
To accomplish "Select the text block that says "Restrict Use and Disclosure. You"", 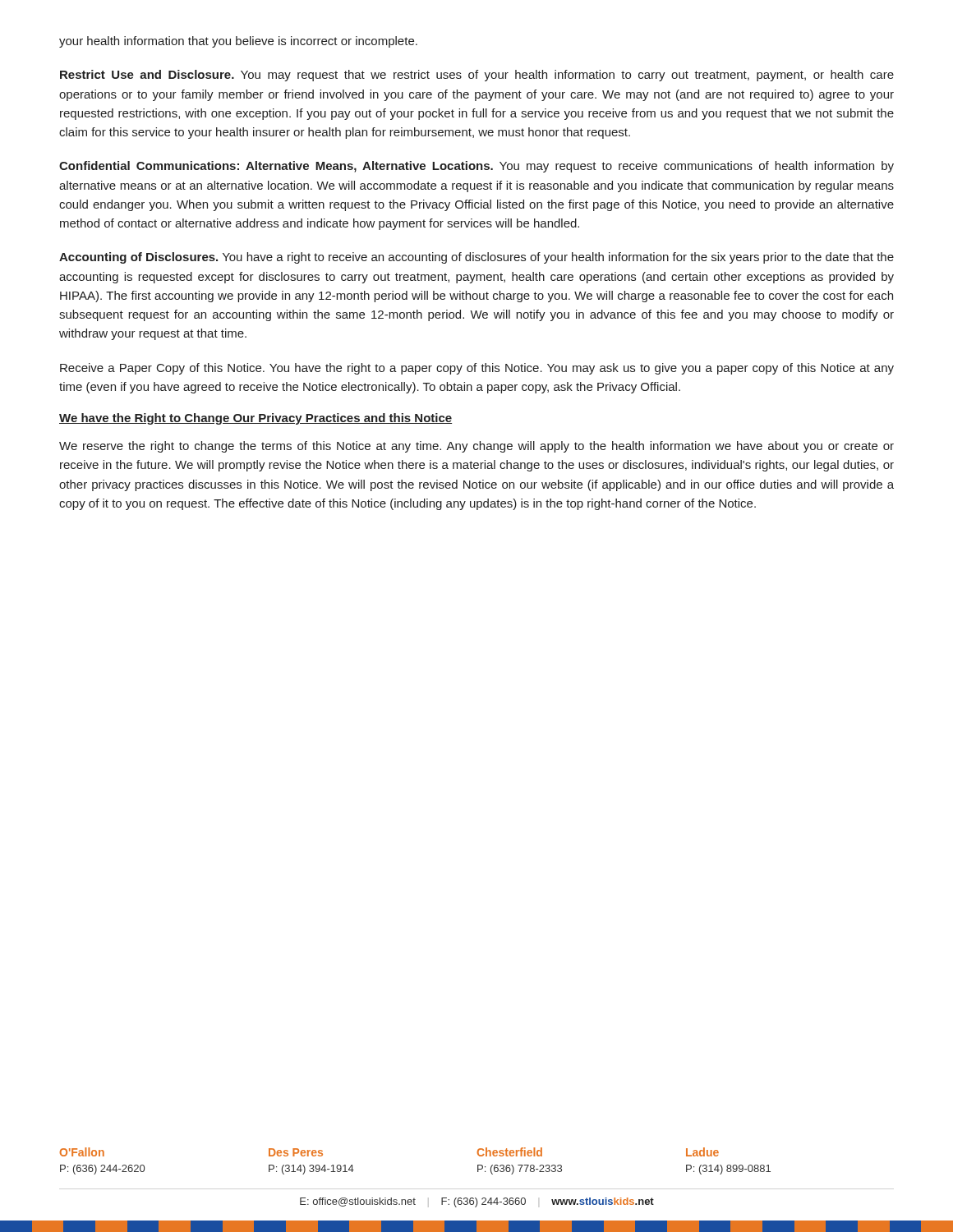I will pos(476,103).
